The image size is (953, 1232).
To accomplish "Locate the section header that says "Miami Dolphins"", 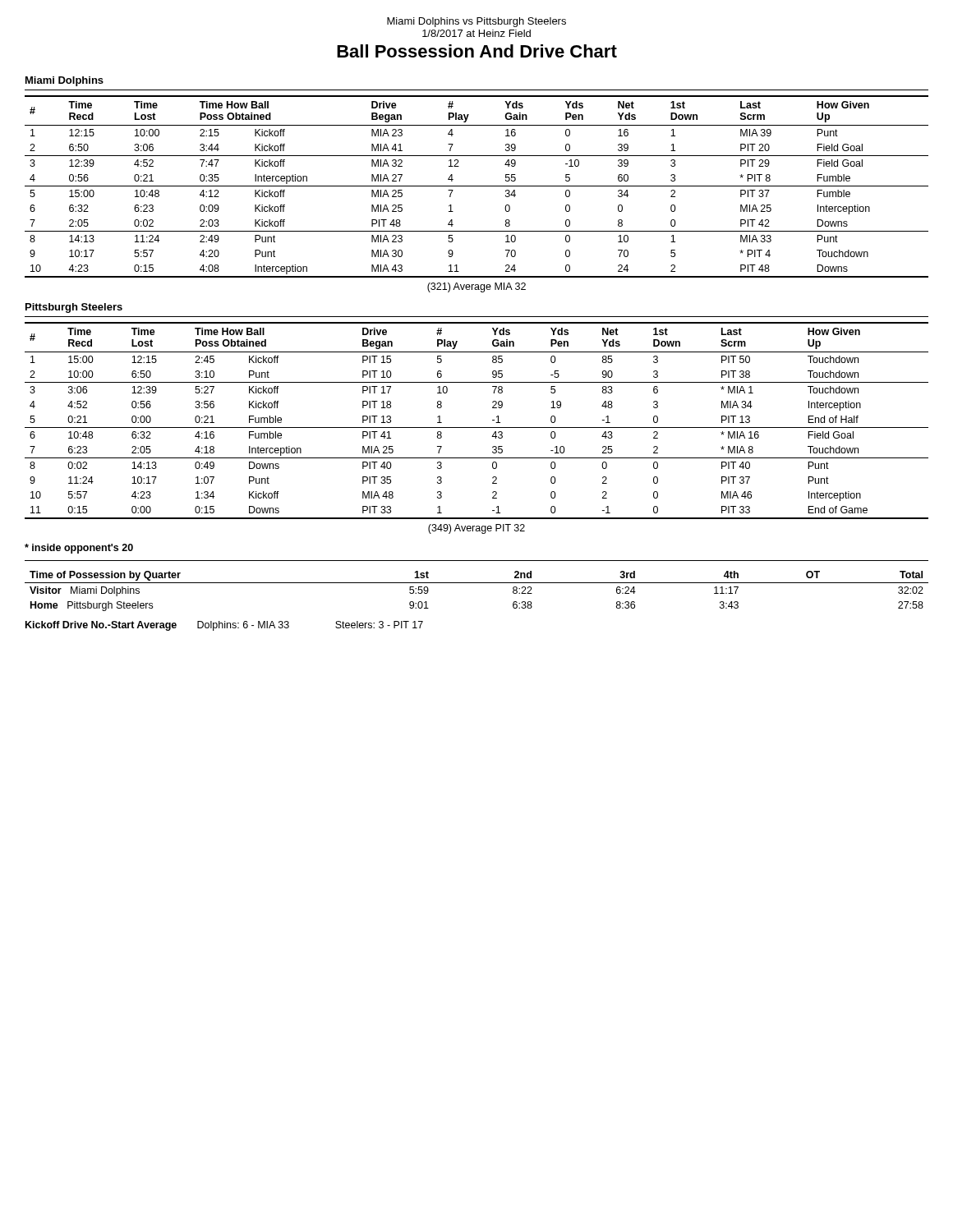I will coord(64,80).
